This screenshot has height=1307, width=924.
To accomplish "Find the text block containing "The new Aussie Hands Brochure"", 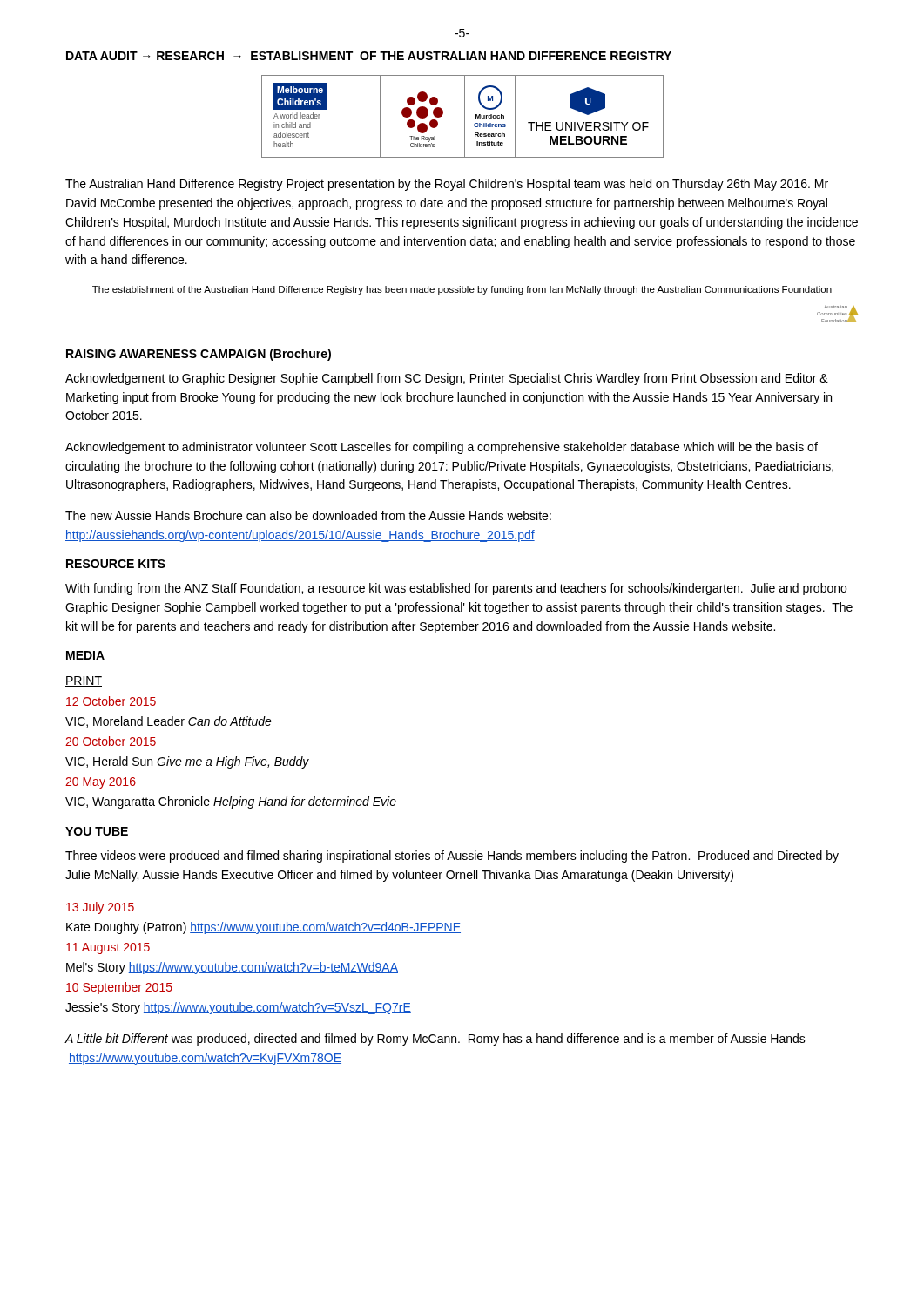I will 309,525.
